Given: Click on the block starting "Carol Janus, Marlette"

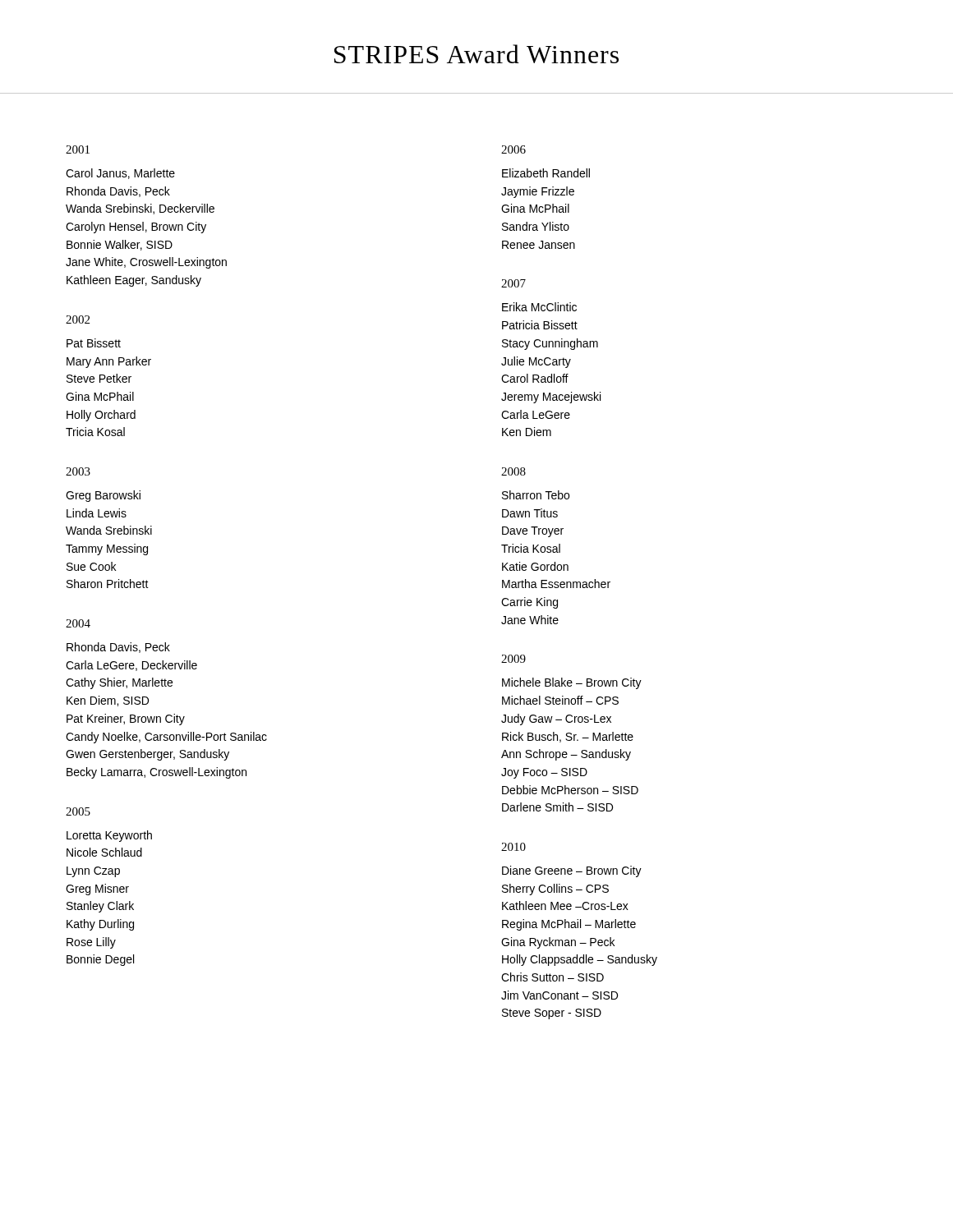Looking at the screenshot, I should [x=120, y=173].
